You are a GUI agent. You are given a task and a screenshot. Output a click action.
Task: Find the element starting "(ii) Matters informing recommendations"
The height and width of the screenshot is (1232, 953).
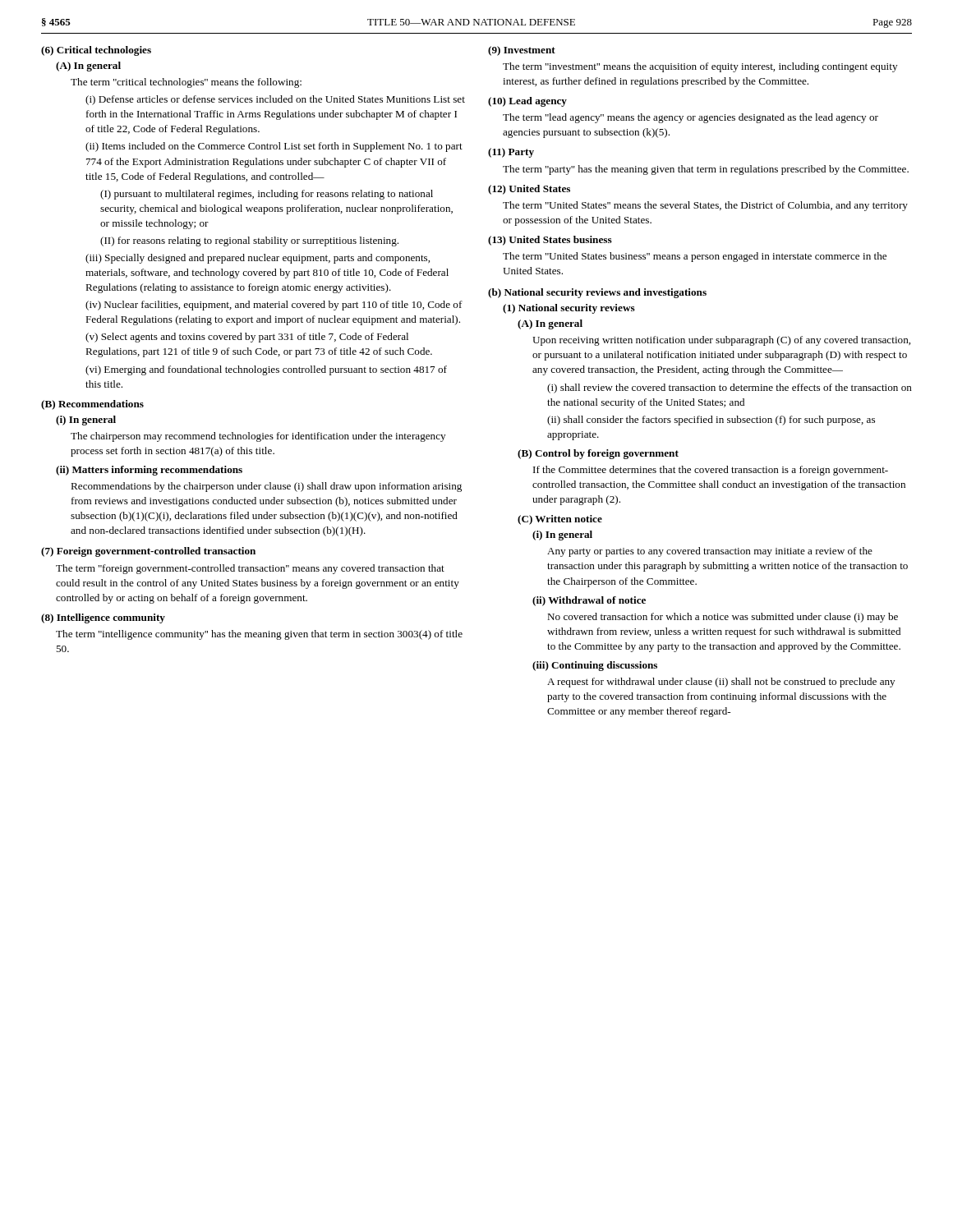(x=149, y=469)
